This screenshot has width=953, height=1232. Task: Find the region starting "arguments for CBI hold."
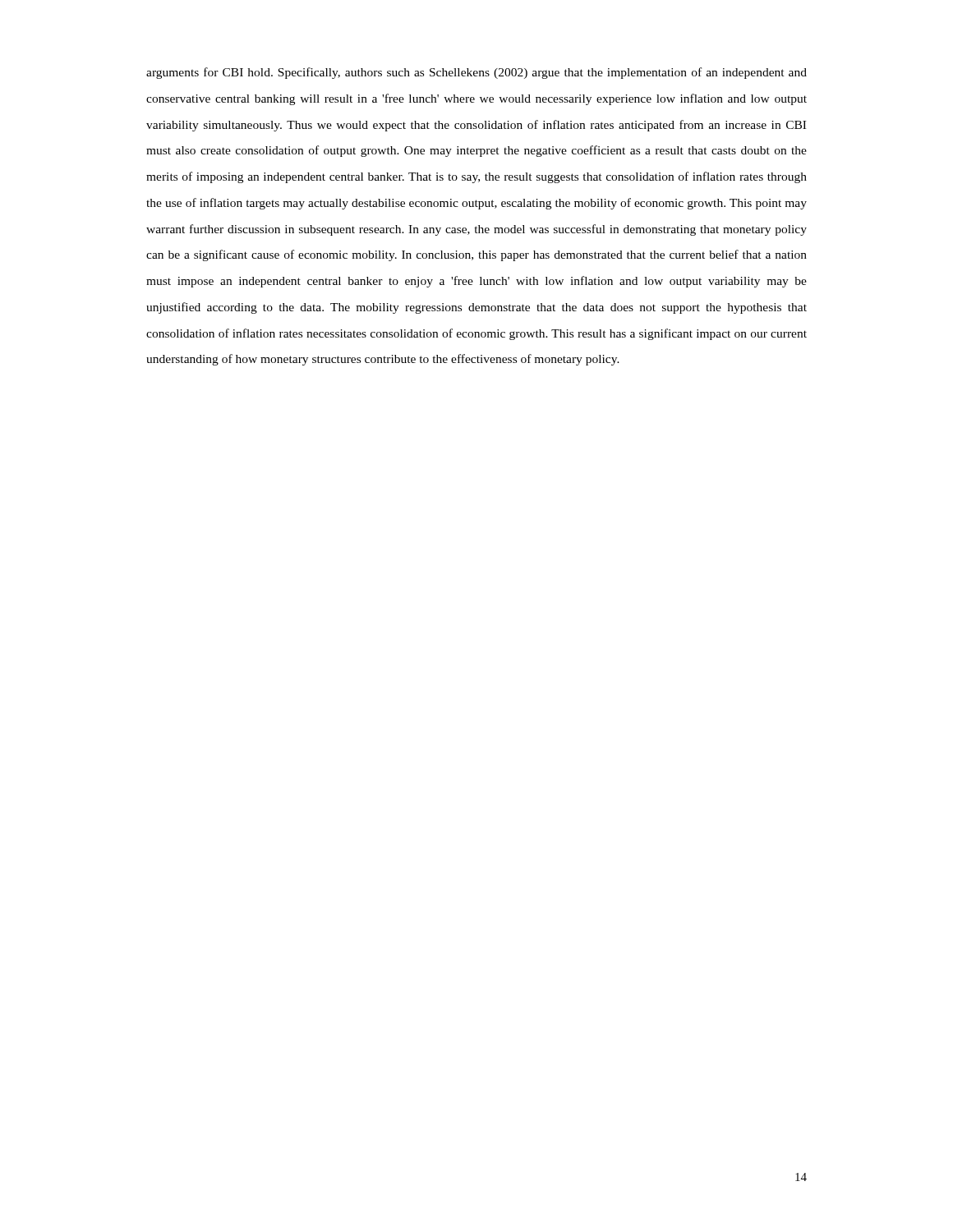[476, 215]
